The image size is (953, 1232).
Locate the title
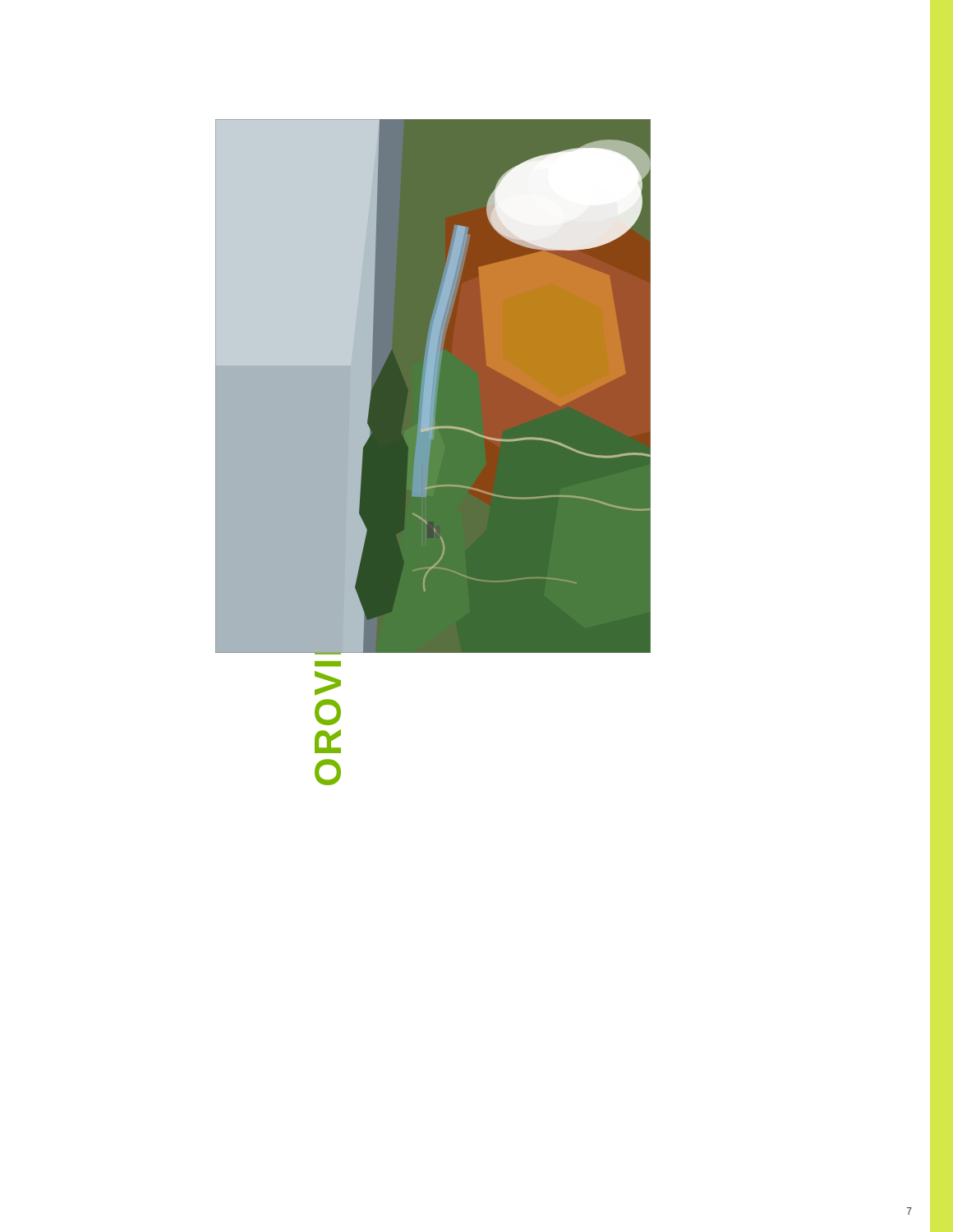point(328,581)
